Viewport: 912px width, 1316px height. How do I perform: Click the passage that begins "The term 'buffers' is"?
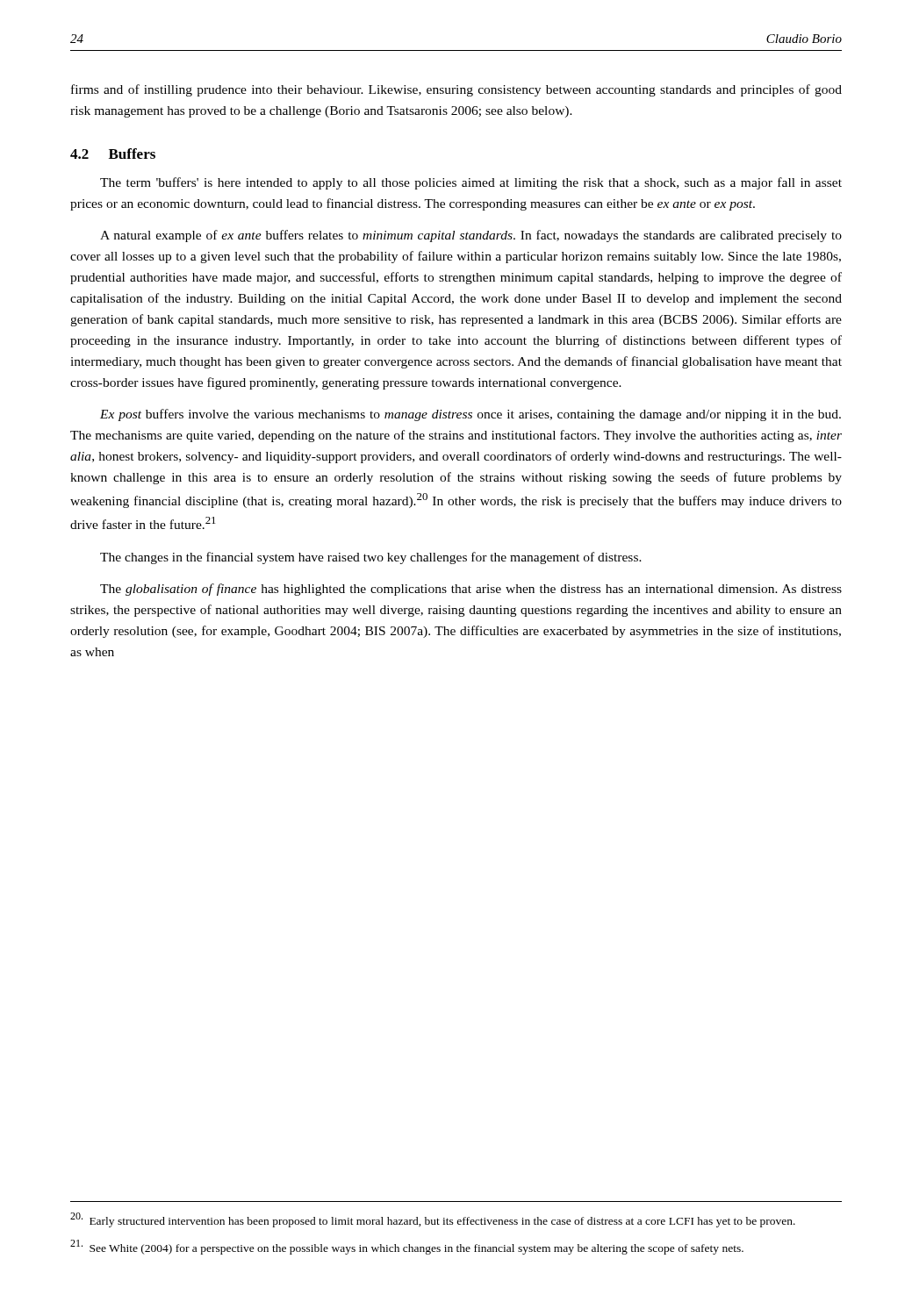tap(456, 193)
